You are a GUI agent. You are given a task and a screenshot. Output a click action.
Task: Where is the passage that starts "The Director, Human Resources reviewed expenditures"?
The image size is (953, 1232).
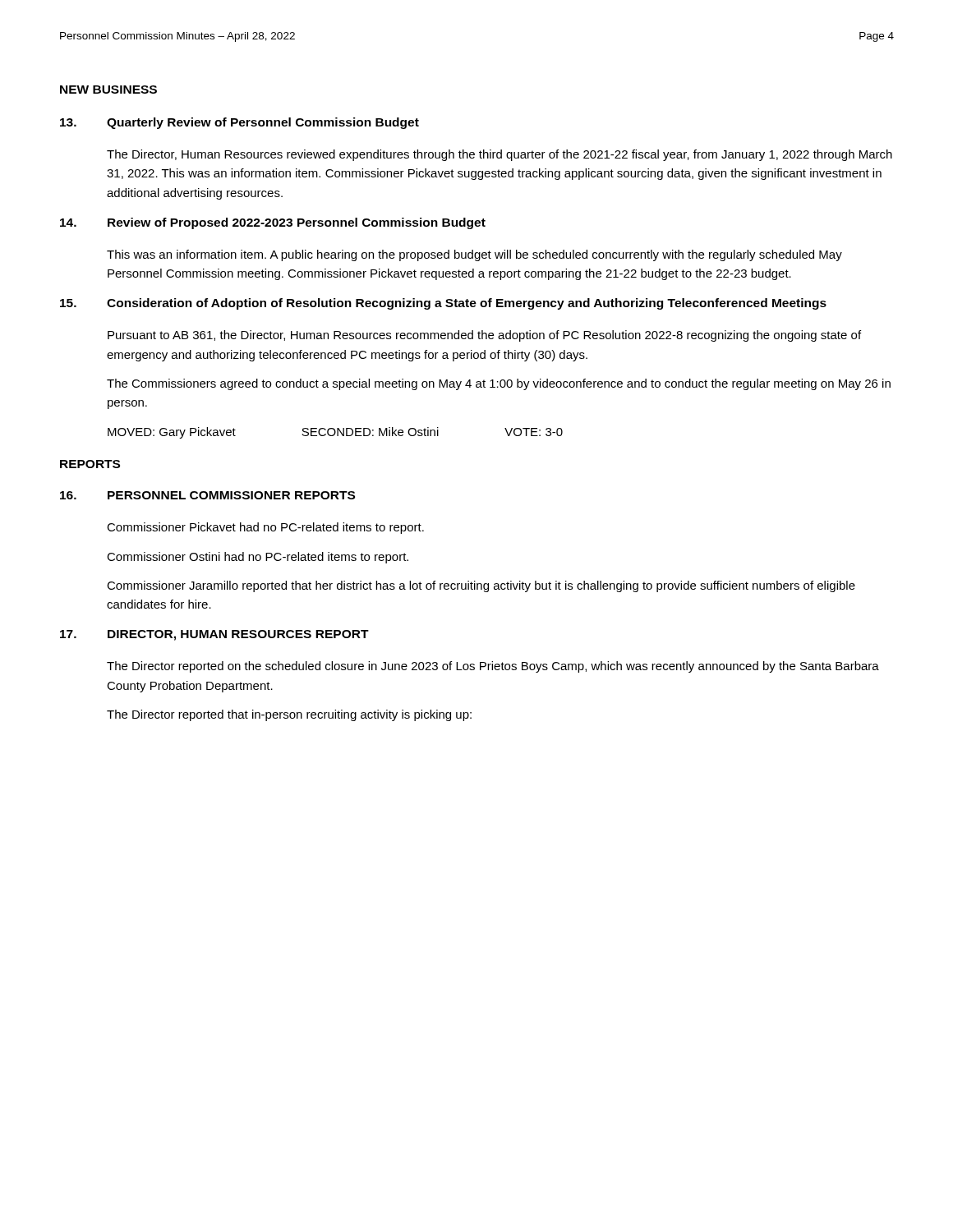tap(500, 173)
